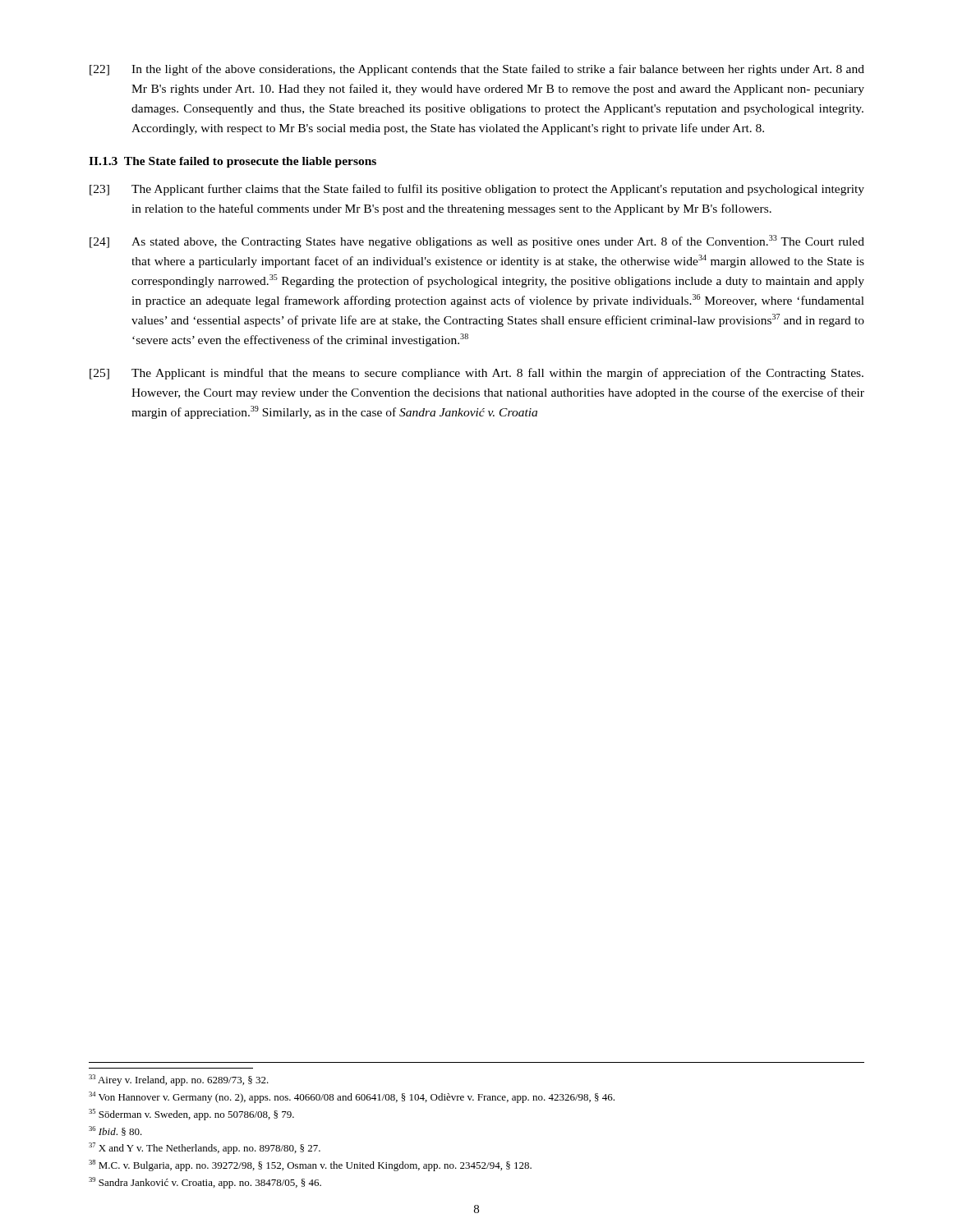Click the passage that begins "38 M.C. v. Bulgaria, app."
This screenshot has height=1232, width=953.
(310, 1165)
